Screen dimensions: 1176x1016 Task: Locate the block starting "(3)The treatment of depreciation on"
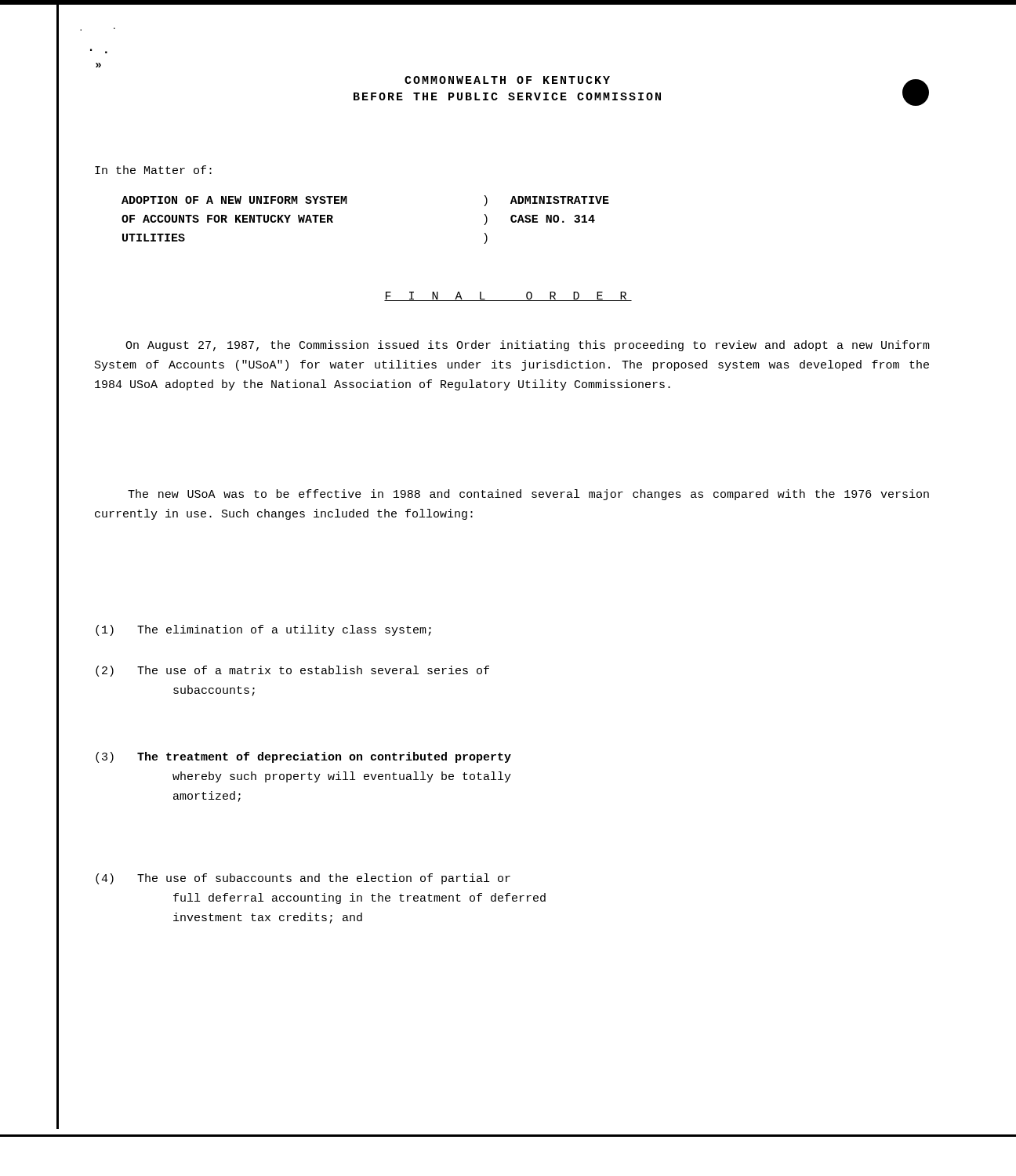pyautogui.click(x=510, y=778)
